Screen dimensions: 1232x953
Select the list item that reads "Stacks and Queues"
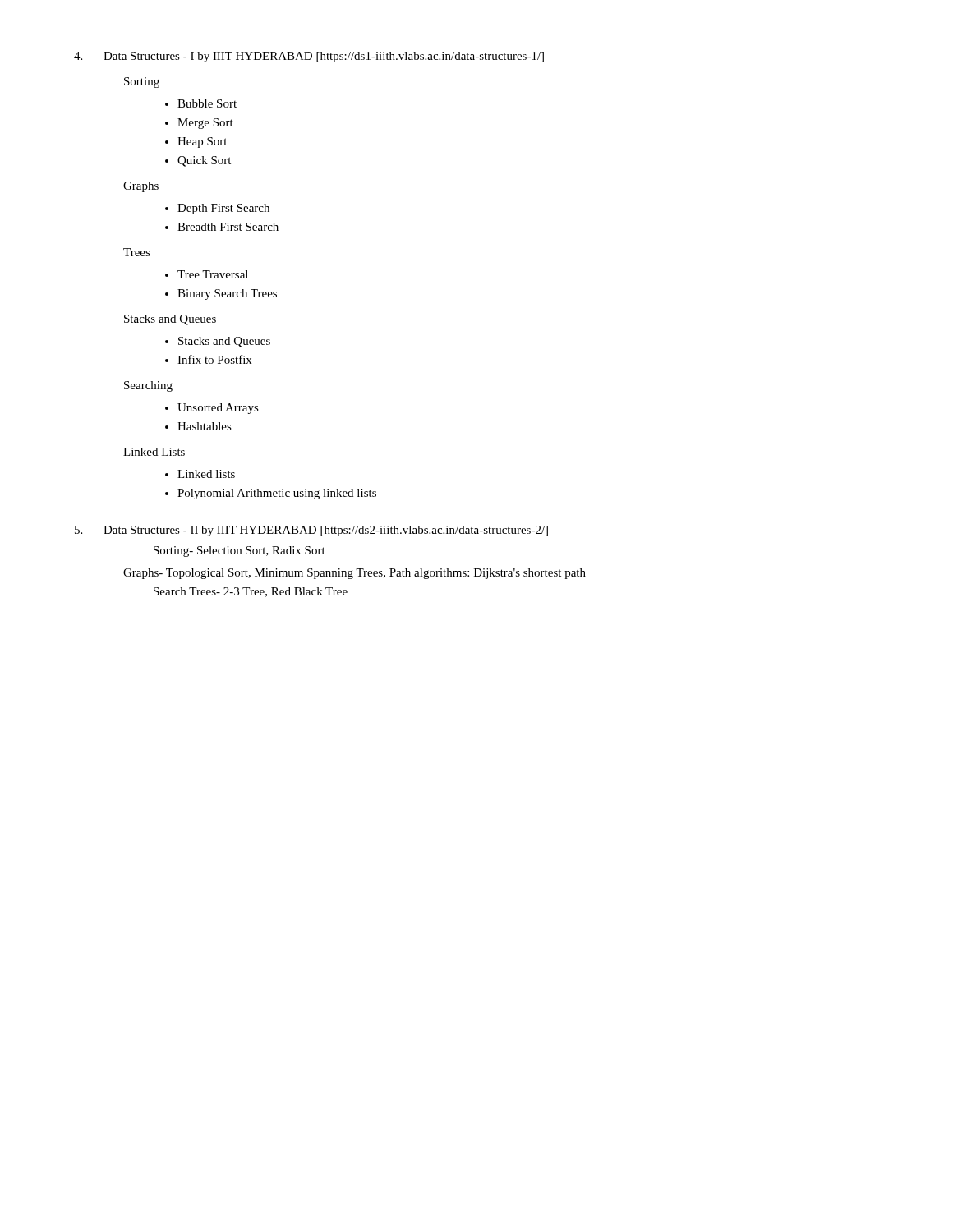[x=218, y=342]
